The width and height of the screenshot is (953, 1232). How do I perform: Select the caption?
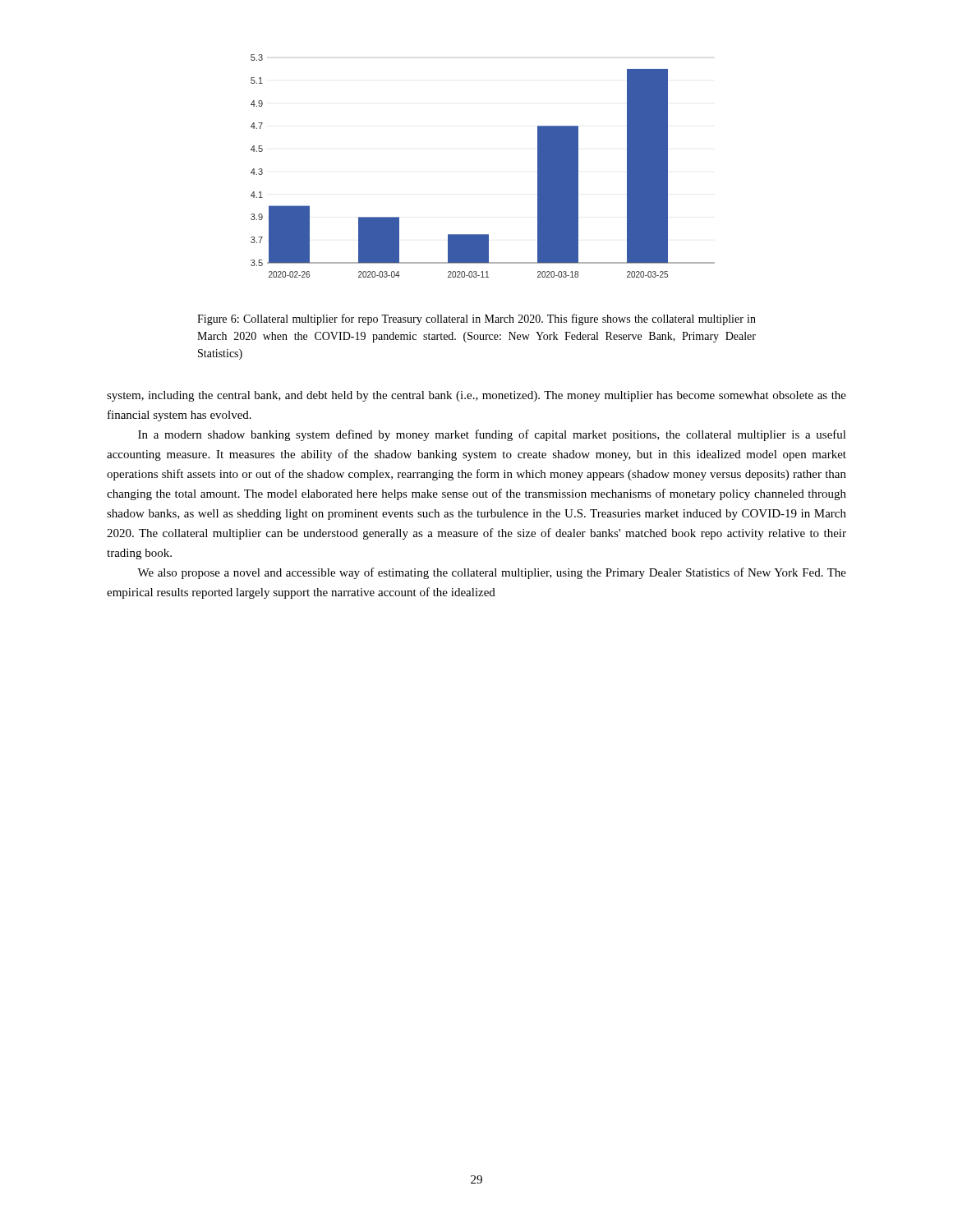(476, 336)
